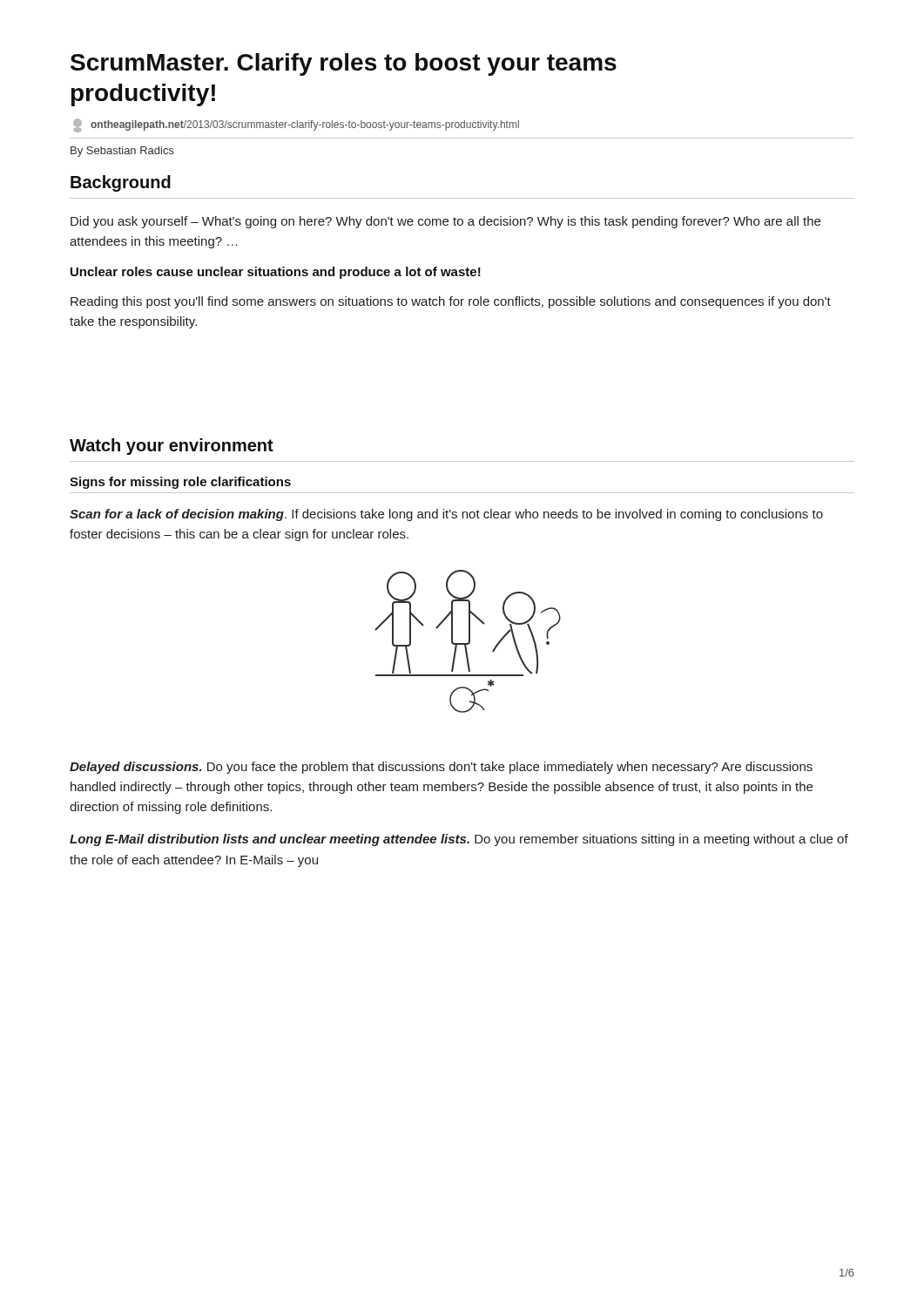Screen dimensions: 1307x924
Task: Select the text block containing "Scan for a lack of decision making."
Action: [x=462, y=524]
